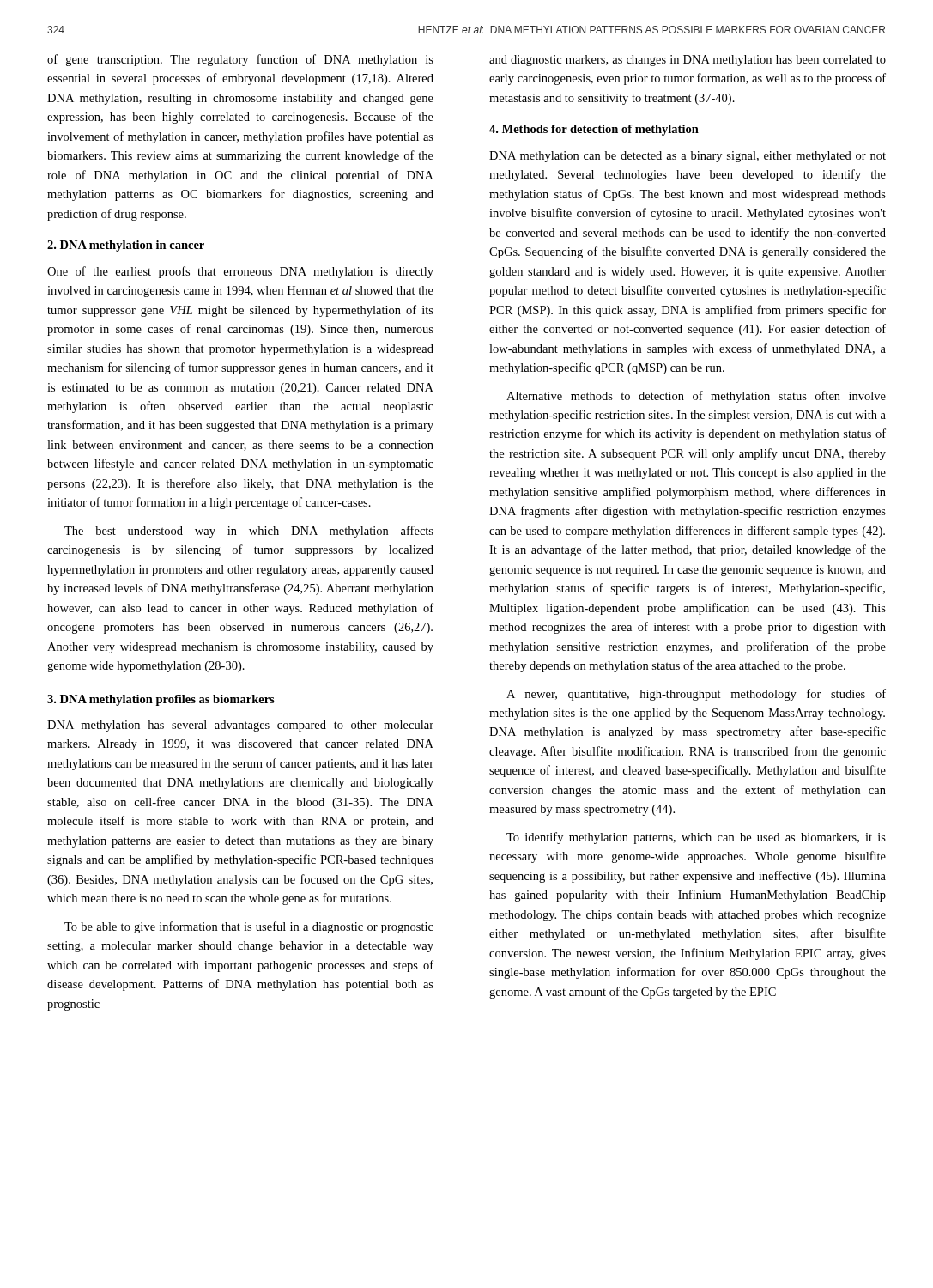Find the passage starting "To identify methylation patterns, which can be"
The image size is (933, 1288).
pyautogui.click(x=688, y=914)
